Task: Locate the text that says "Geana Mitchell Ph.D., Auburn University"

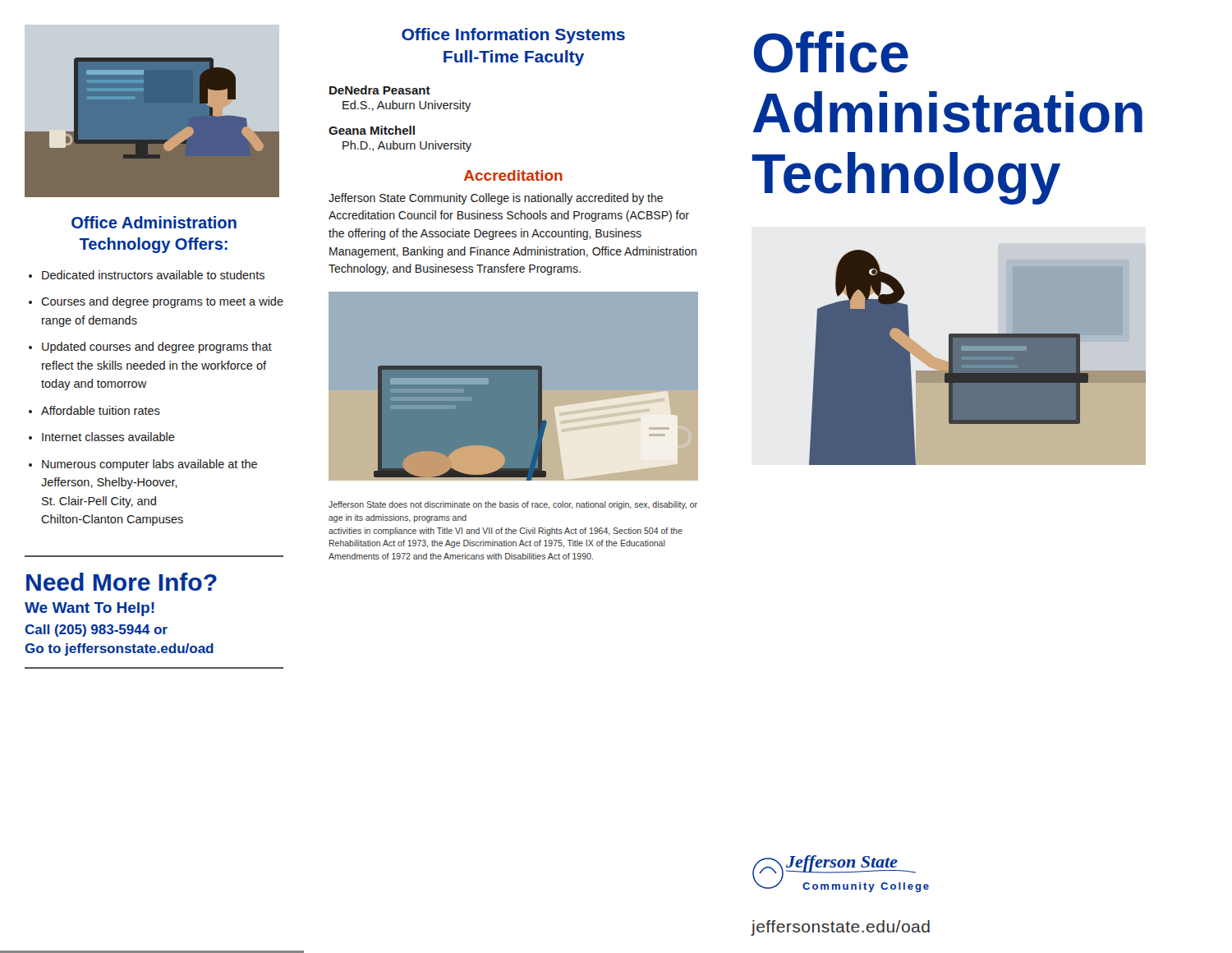Action: [372, 130]
